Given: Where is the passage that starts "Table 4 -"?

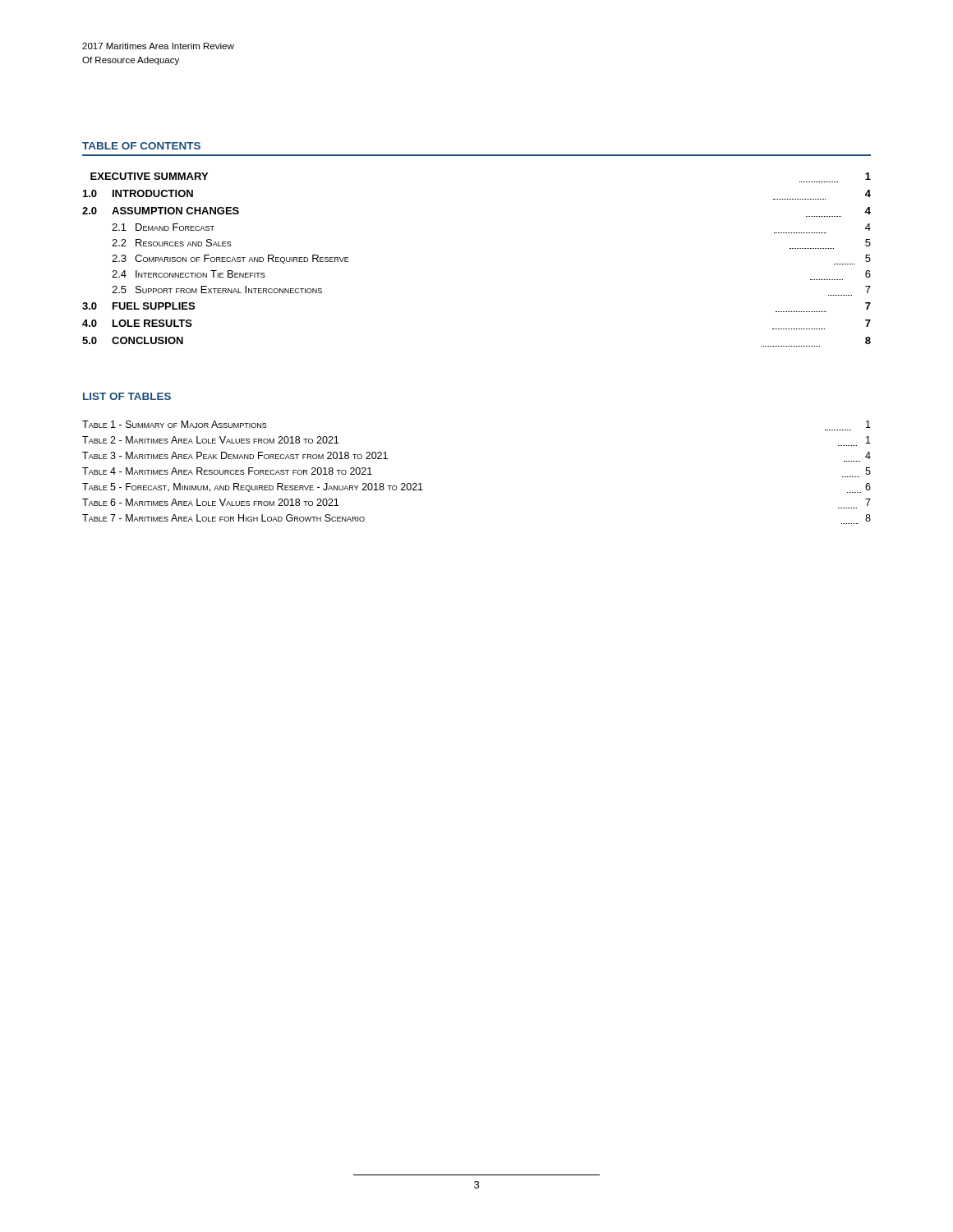Looking at the screenshot, I should tap(229, 471).
